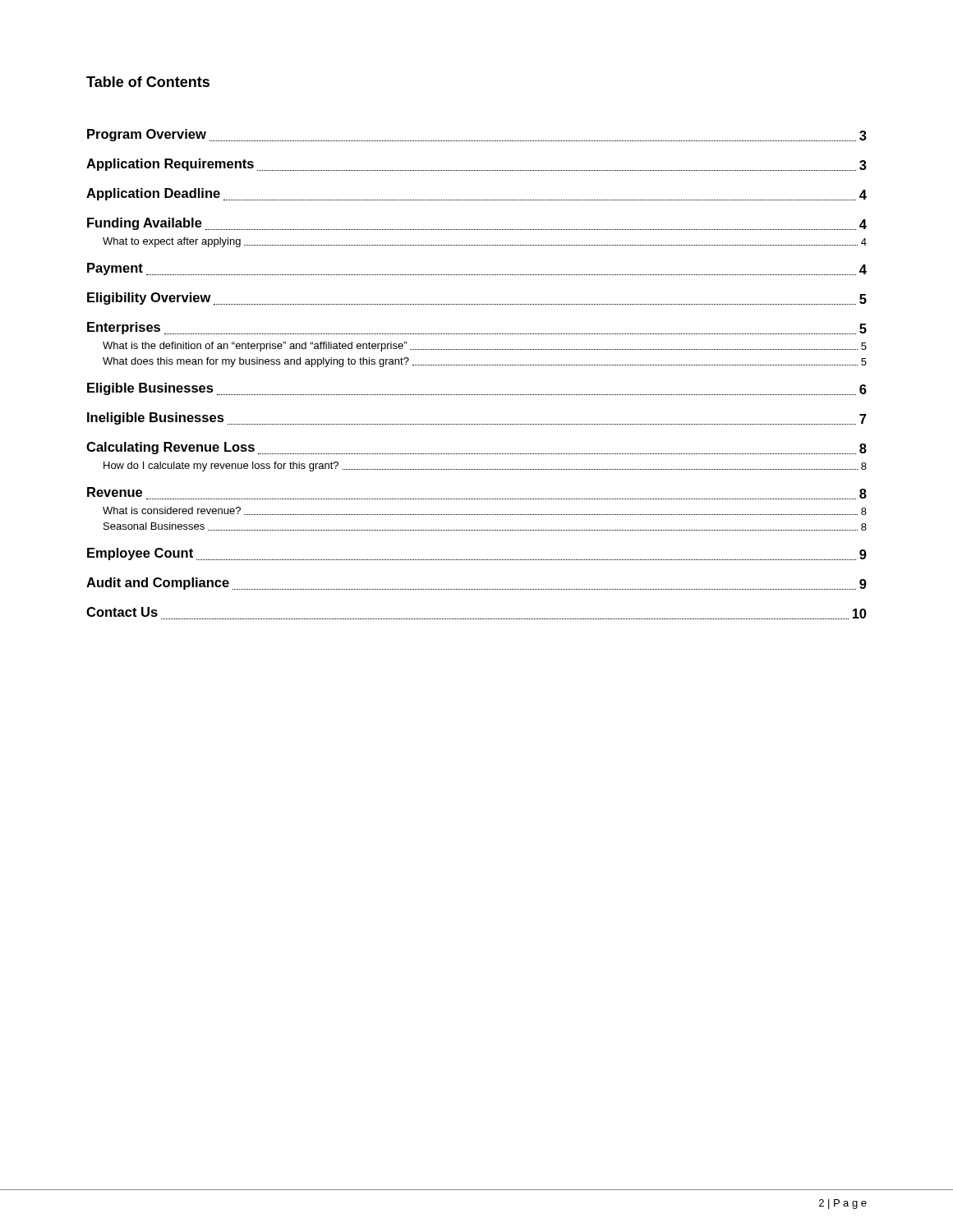Locate the list item that reads "Enterprises 5"
This screenshot has height=1232, width=953.
(x=476, y=325)
